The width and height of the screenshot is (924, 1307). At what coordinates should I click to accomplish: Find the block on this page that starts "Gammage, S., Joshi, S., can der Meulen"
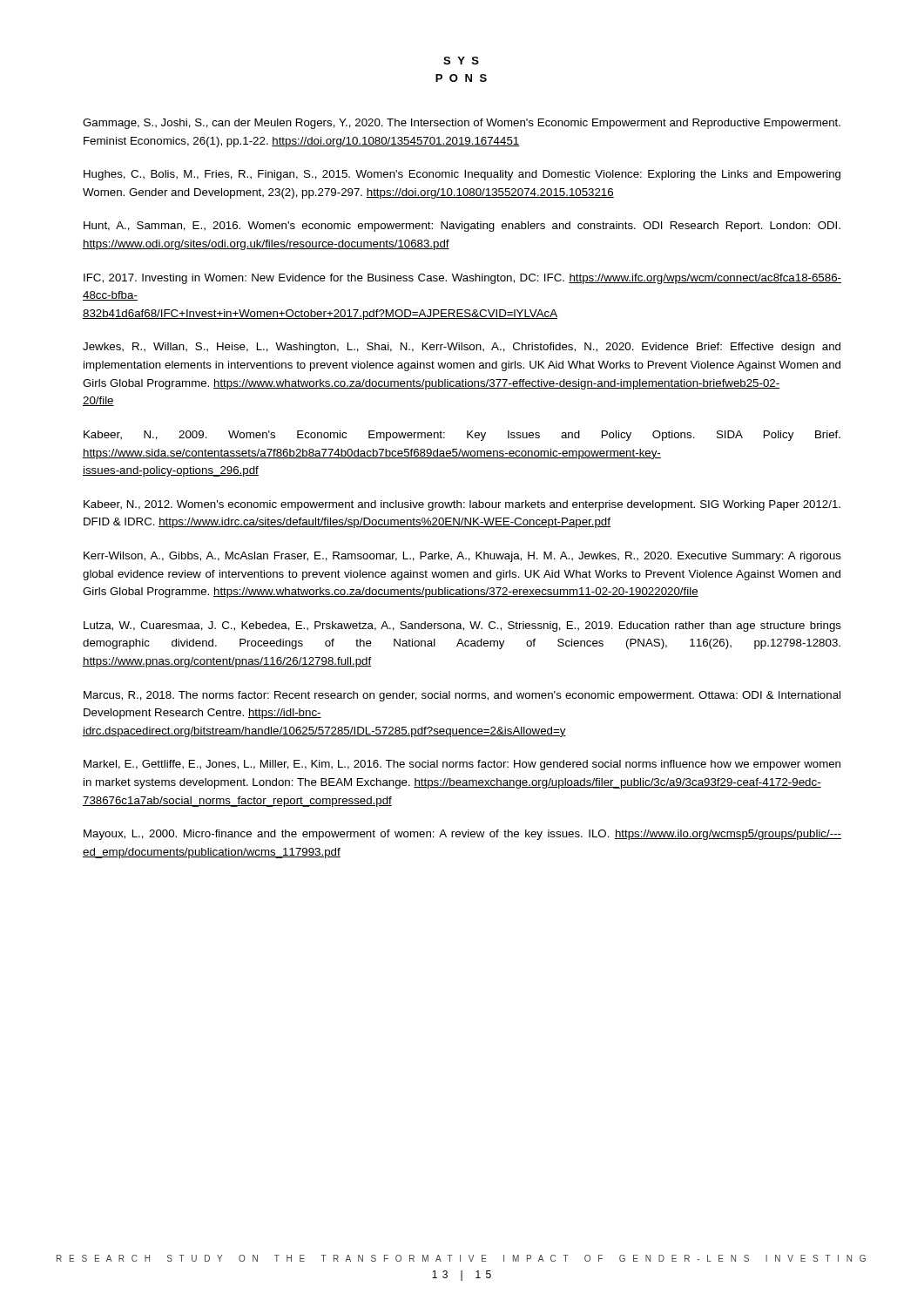[462, 131]
